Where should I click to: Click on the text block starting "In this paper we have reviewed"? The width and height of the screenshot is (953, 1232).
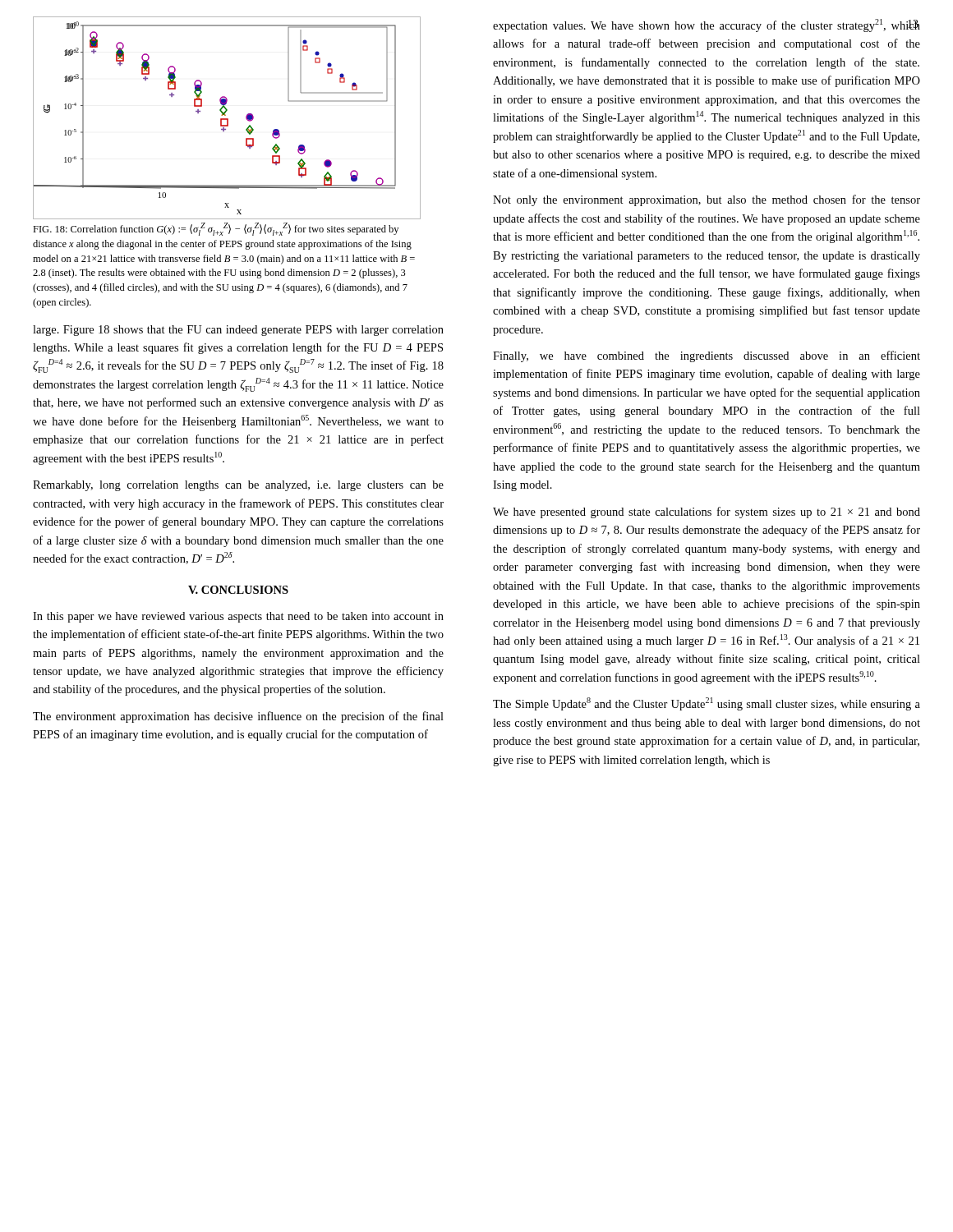pos(238,653)
